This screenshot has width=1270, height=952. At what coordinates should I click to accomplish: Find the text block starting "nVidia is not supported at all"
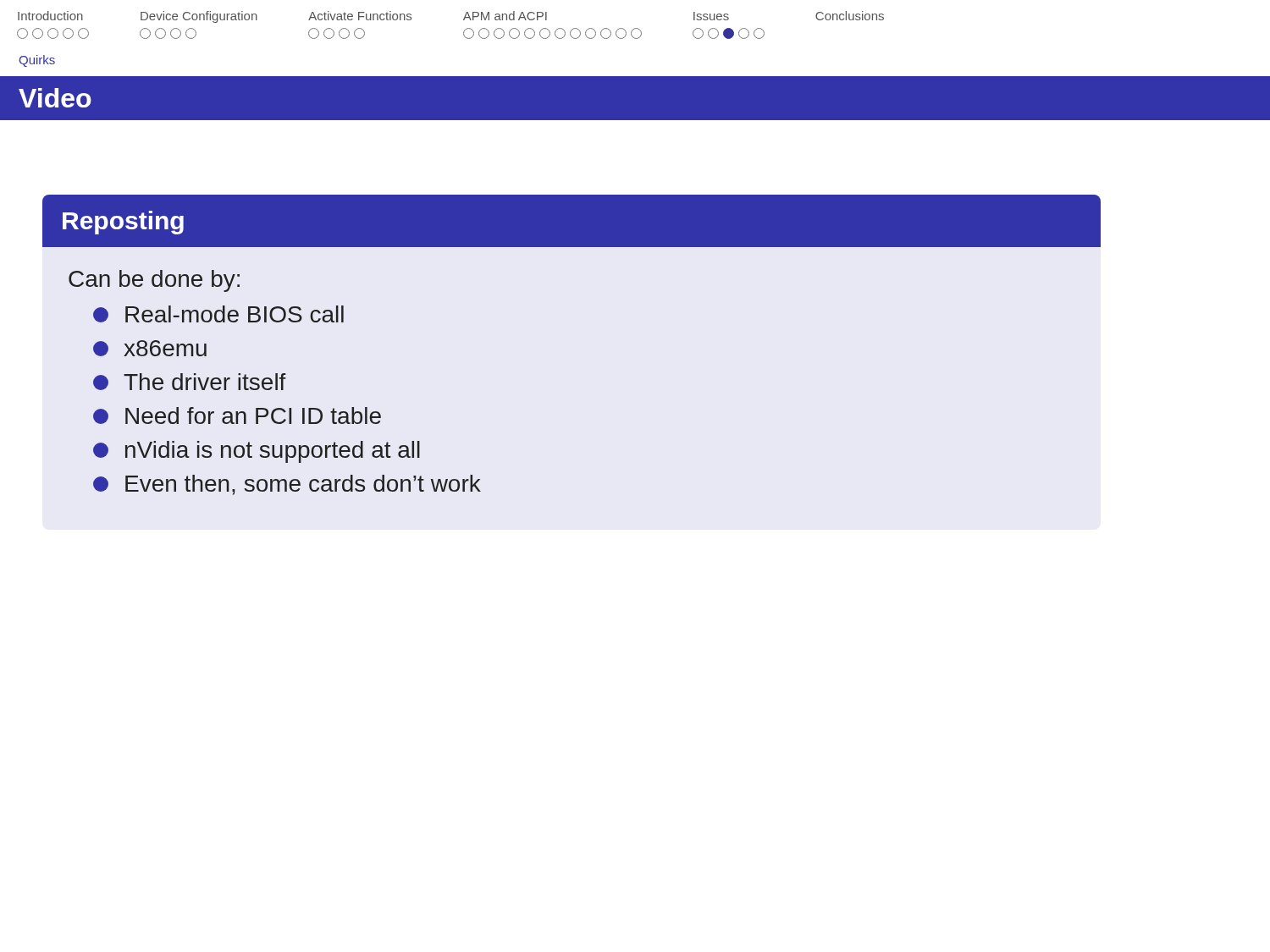pyautogui.click(x=257, y=450)
